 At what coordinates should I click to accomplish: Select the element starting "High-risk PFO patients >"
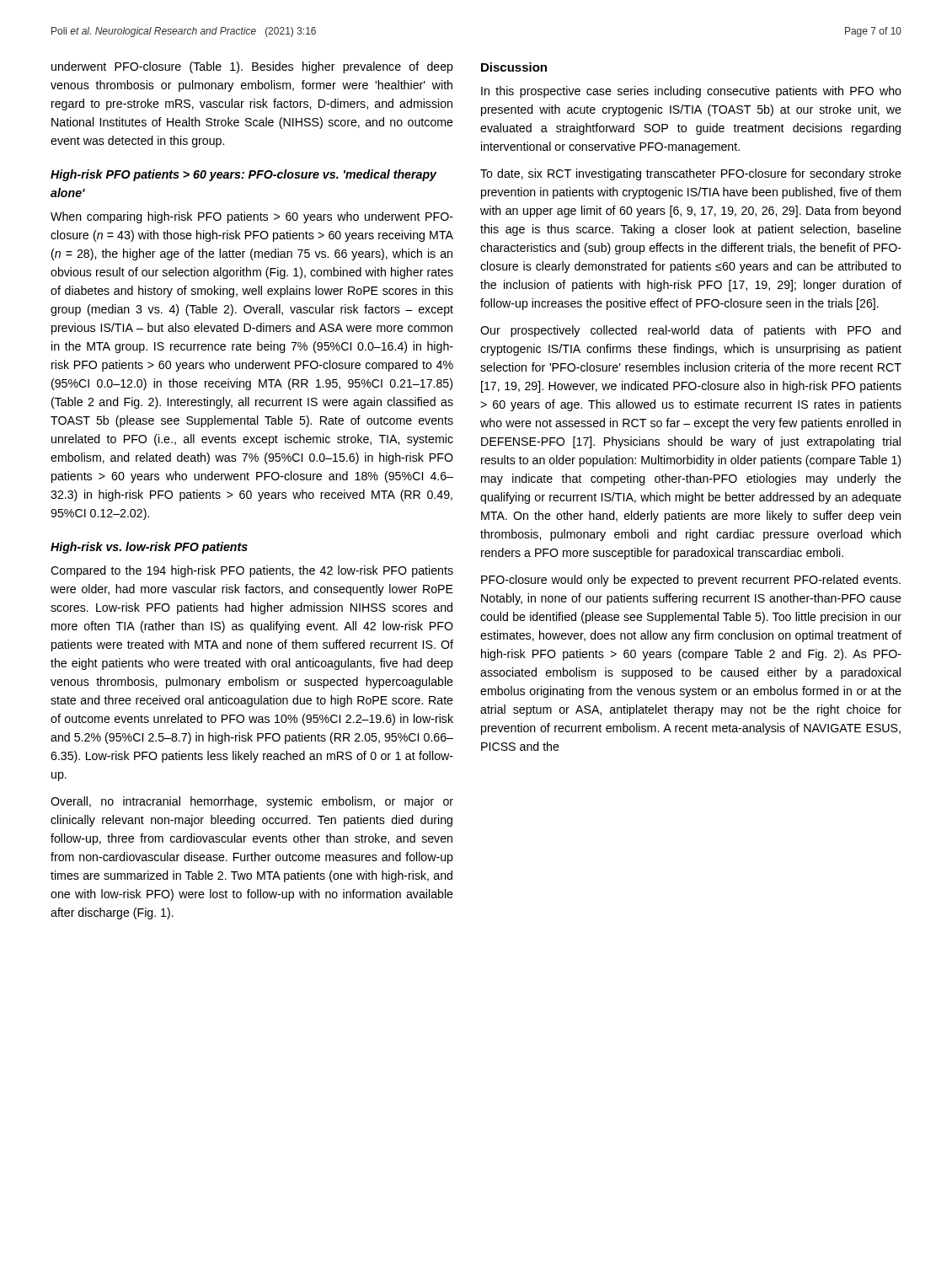pyautogui.click(x=243, y=184)
